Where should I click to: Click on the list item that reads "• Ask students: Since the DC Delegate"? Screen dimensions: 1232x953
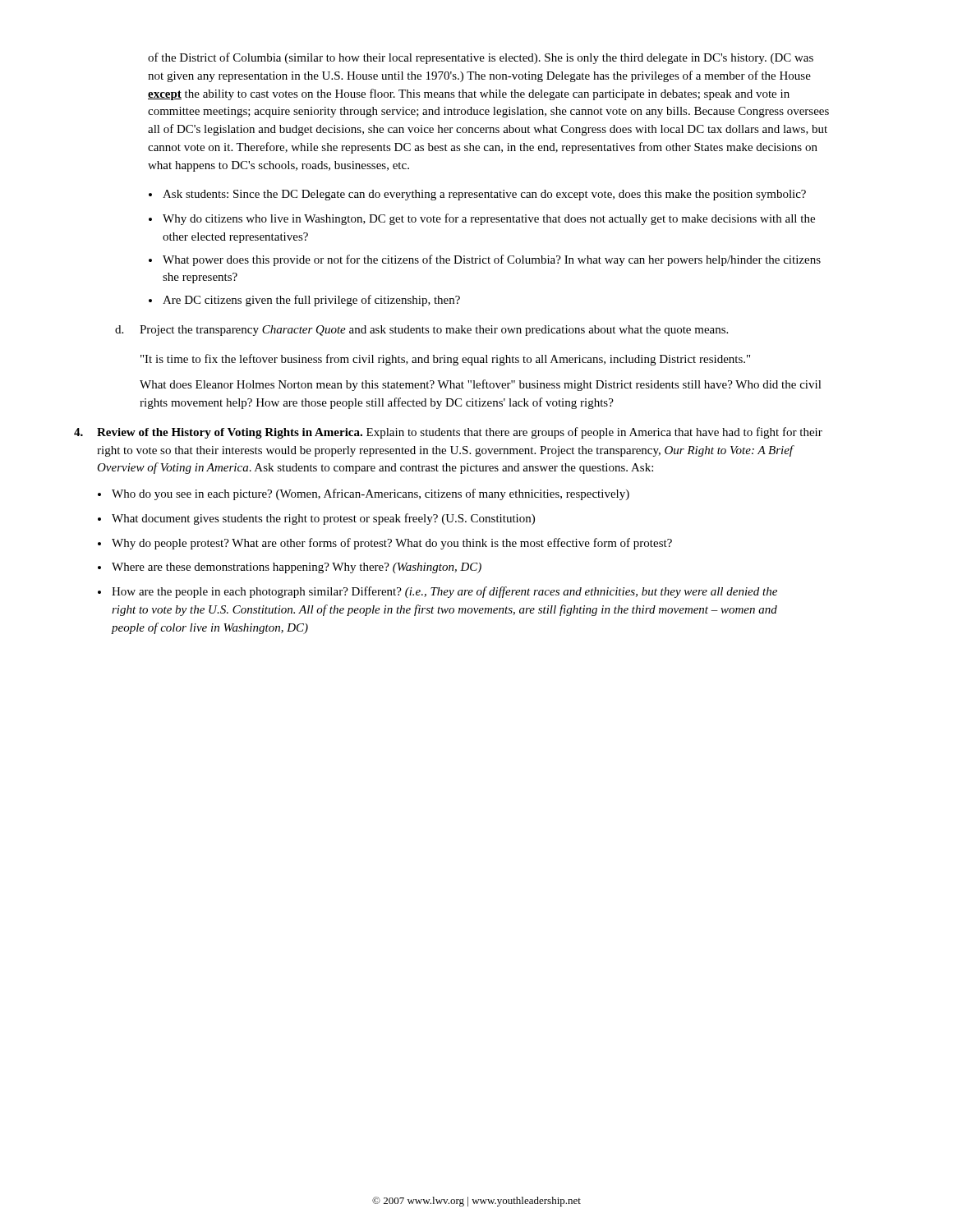[477, 196]
